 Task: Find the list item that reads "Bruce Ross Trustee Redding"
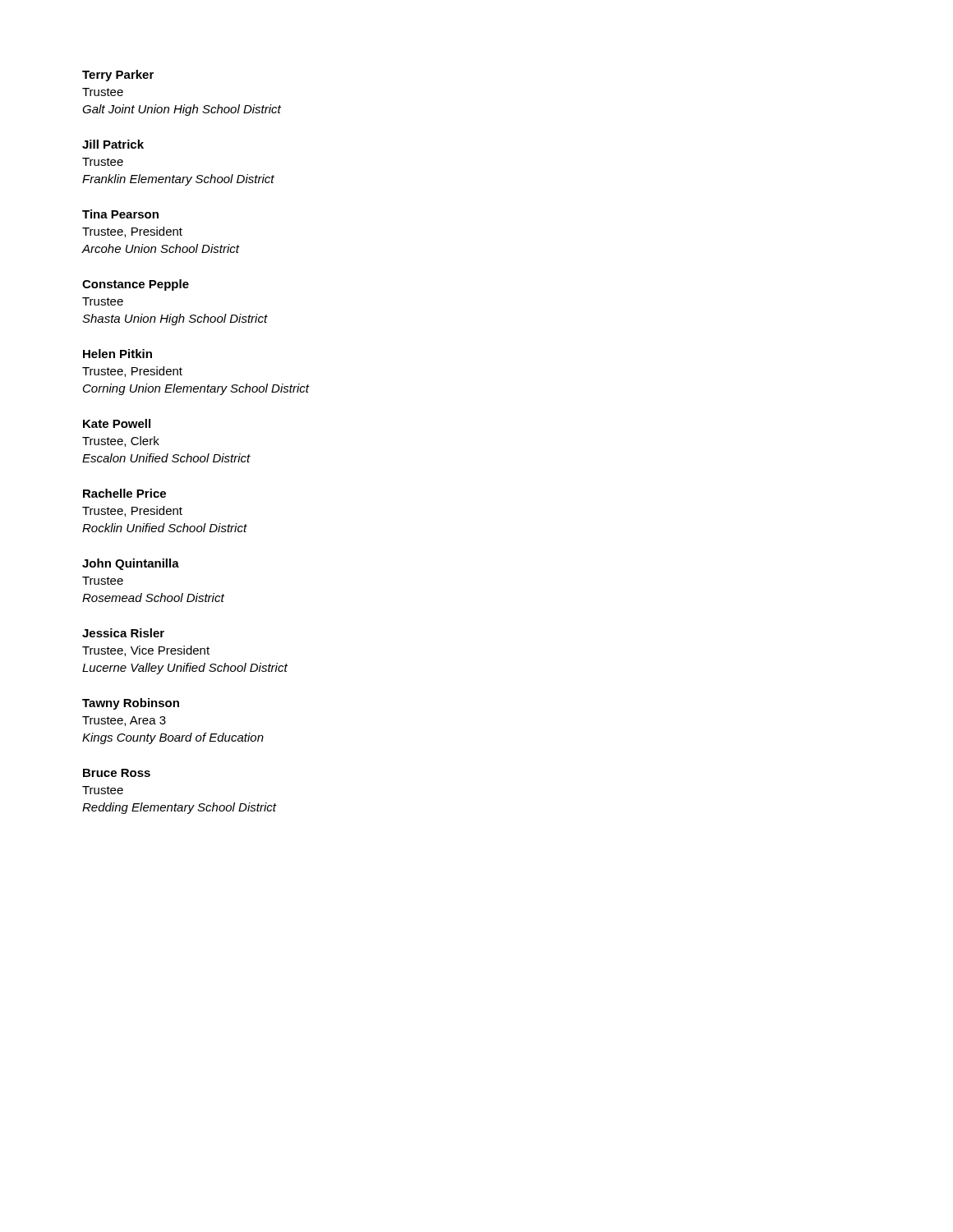pos(117,773)
